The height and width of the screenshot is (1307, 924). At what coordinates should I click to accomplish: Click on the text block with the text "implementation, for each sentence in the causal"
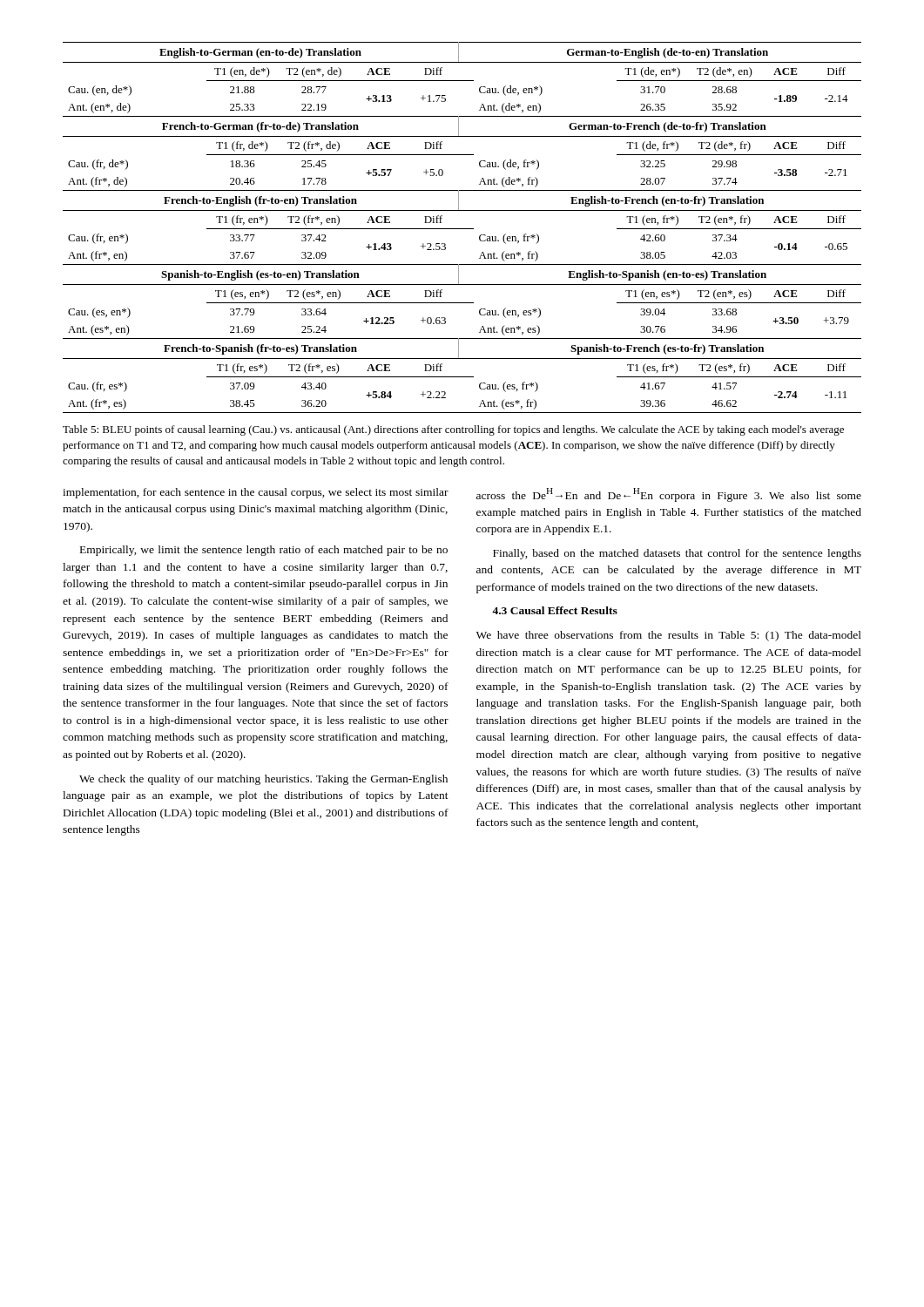click(255, 661)
